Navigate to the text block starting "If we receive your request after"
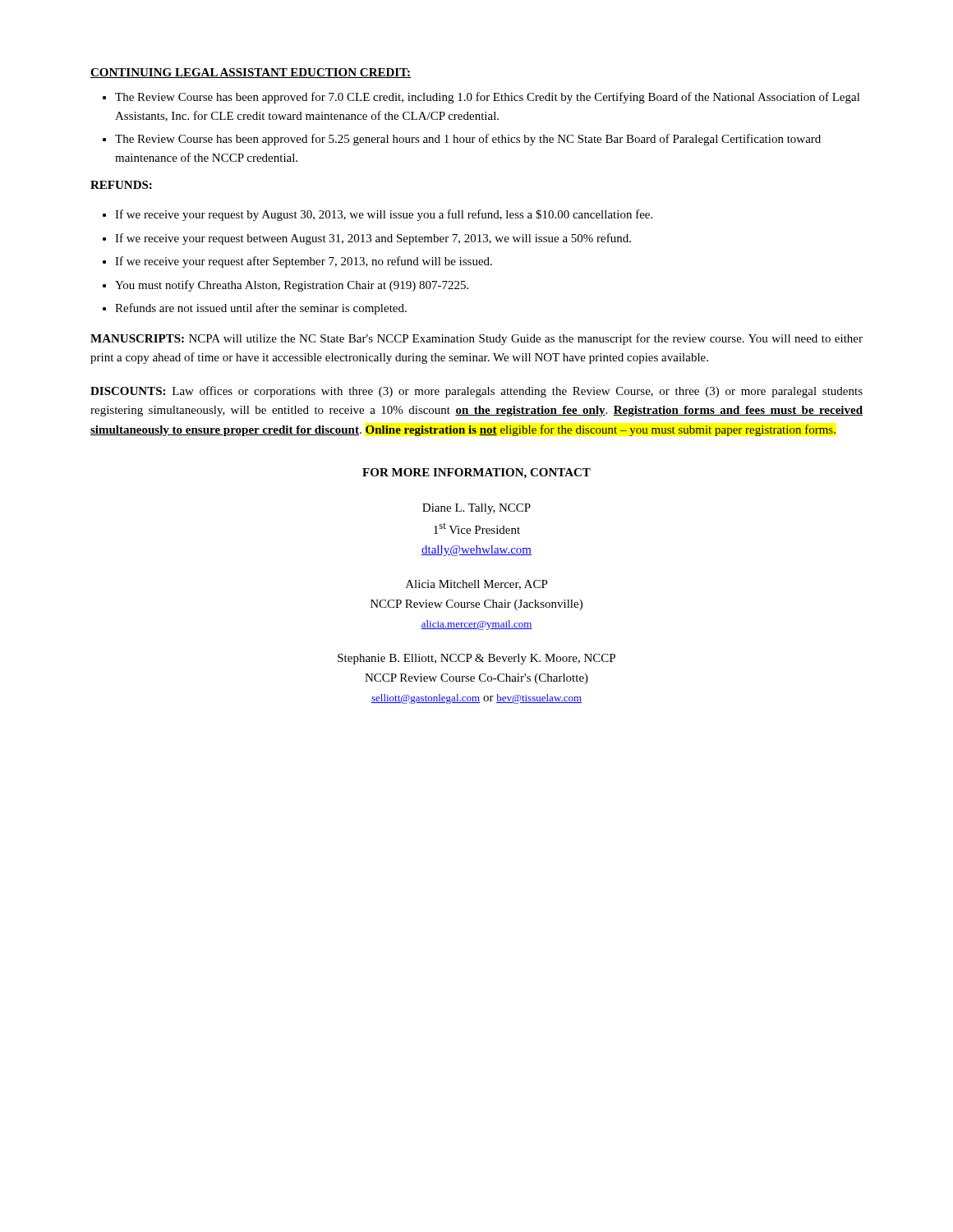Viewport: 953px width, 1232px height. pos(489,261)
